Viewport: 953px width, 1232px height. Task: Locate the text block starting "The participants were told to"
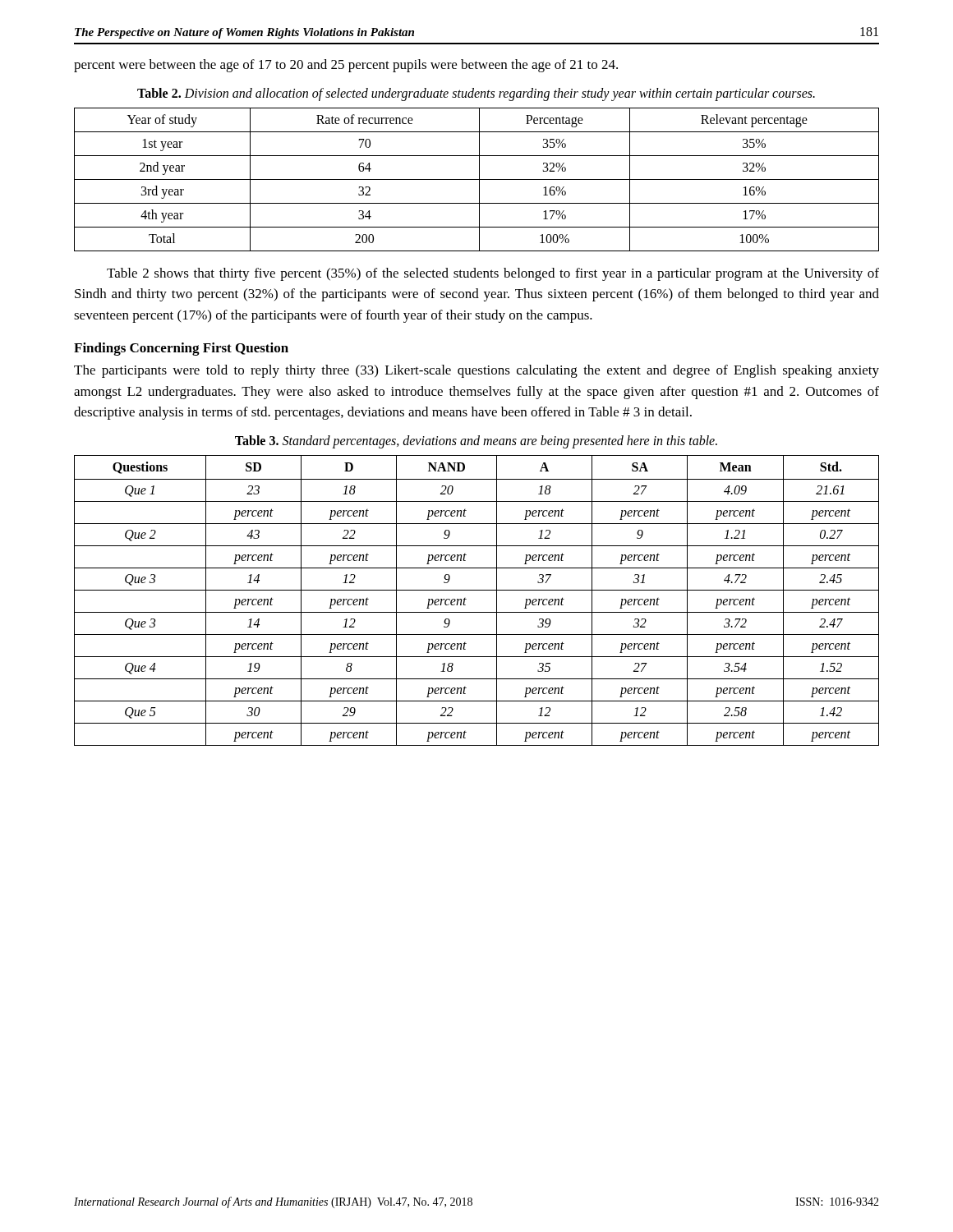pyautogui.click(x=476, y=391)
